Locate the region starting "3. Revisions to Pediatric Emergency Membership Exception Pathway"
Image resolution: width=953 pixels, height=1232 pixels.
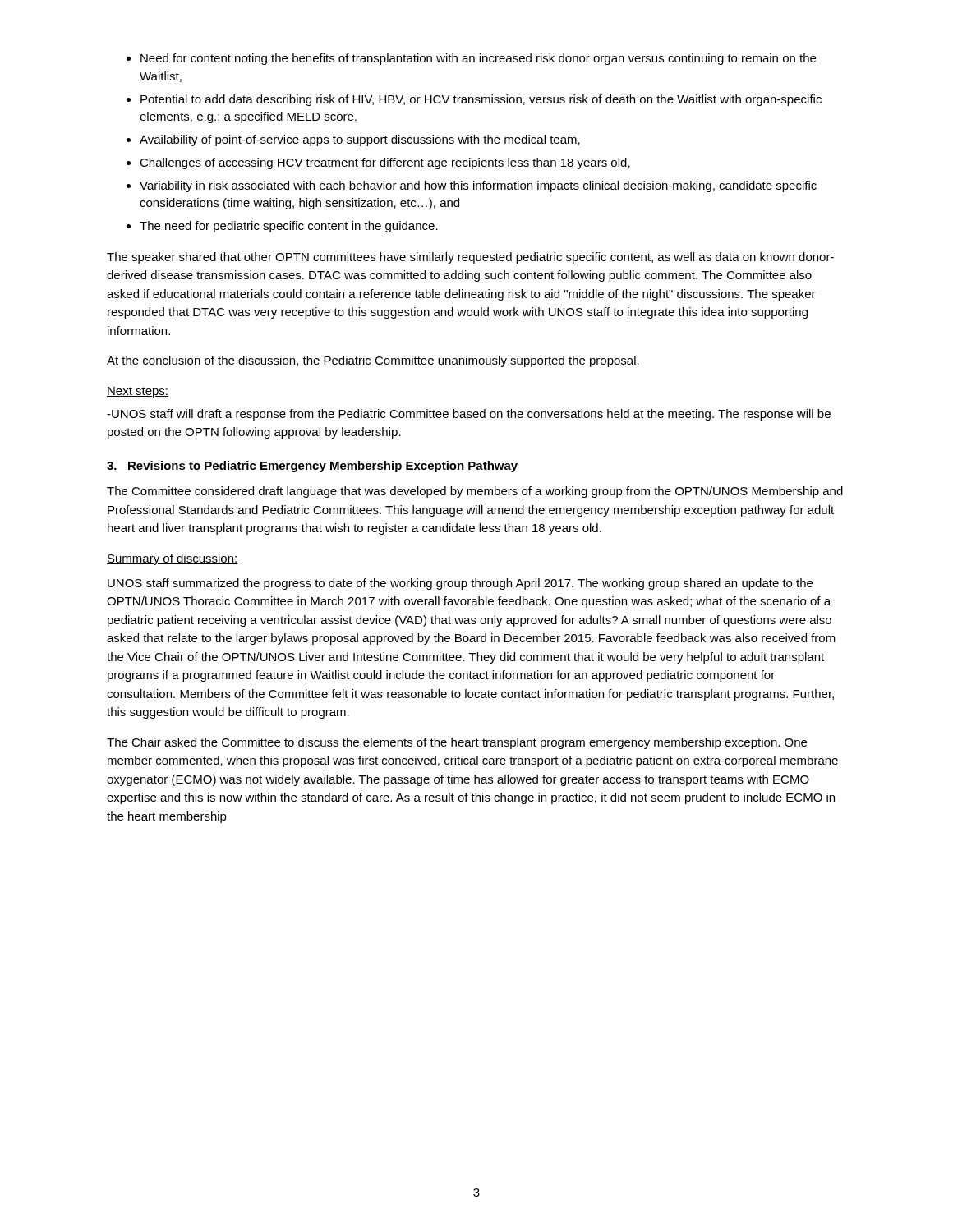[312, 465]
